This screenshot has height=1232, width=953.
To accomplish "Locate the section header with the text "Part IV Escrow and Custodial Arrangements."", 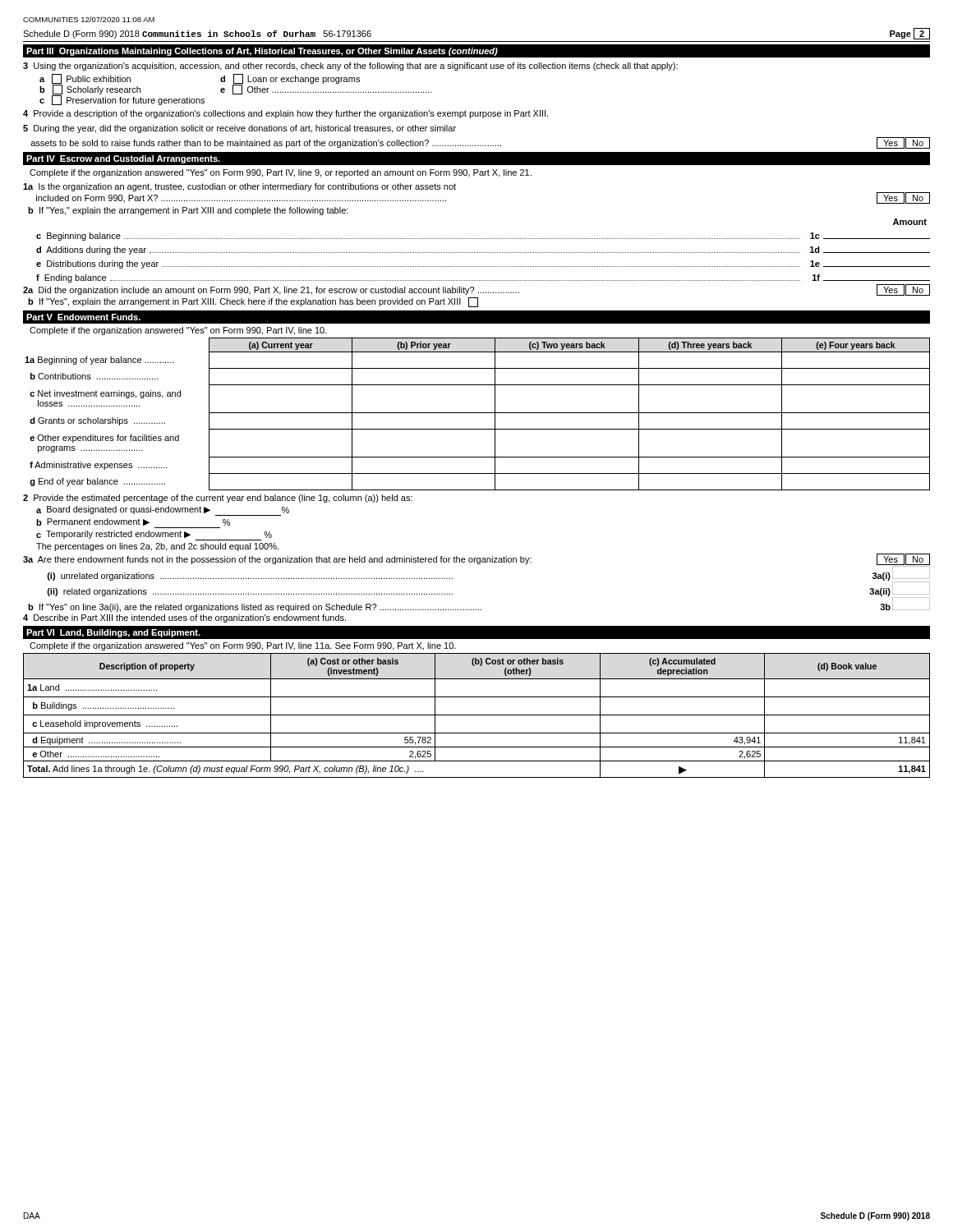I will (123, 159).
